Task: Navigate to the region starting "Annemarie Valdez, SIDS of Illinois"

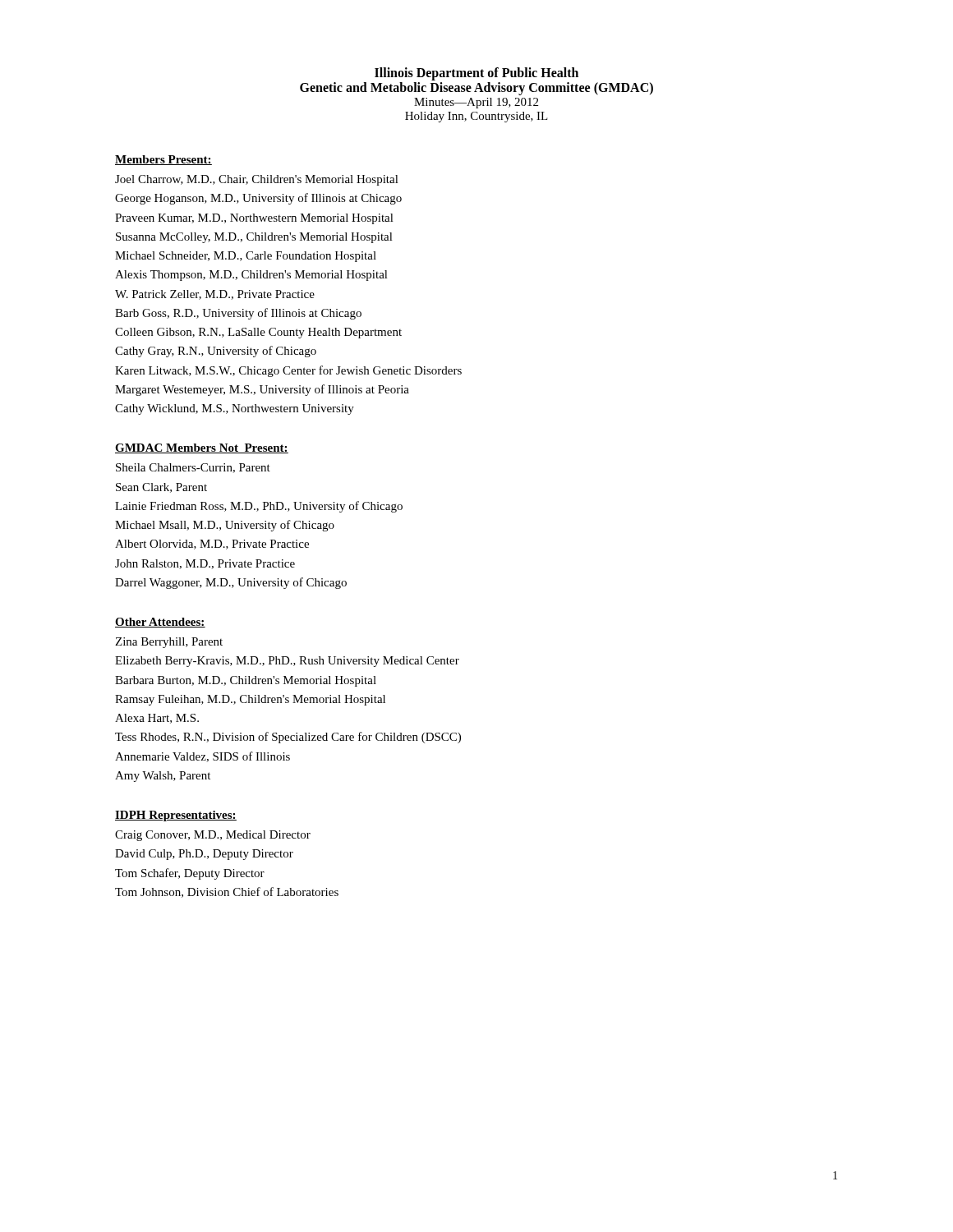Action: [203, 756]
